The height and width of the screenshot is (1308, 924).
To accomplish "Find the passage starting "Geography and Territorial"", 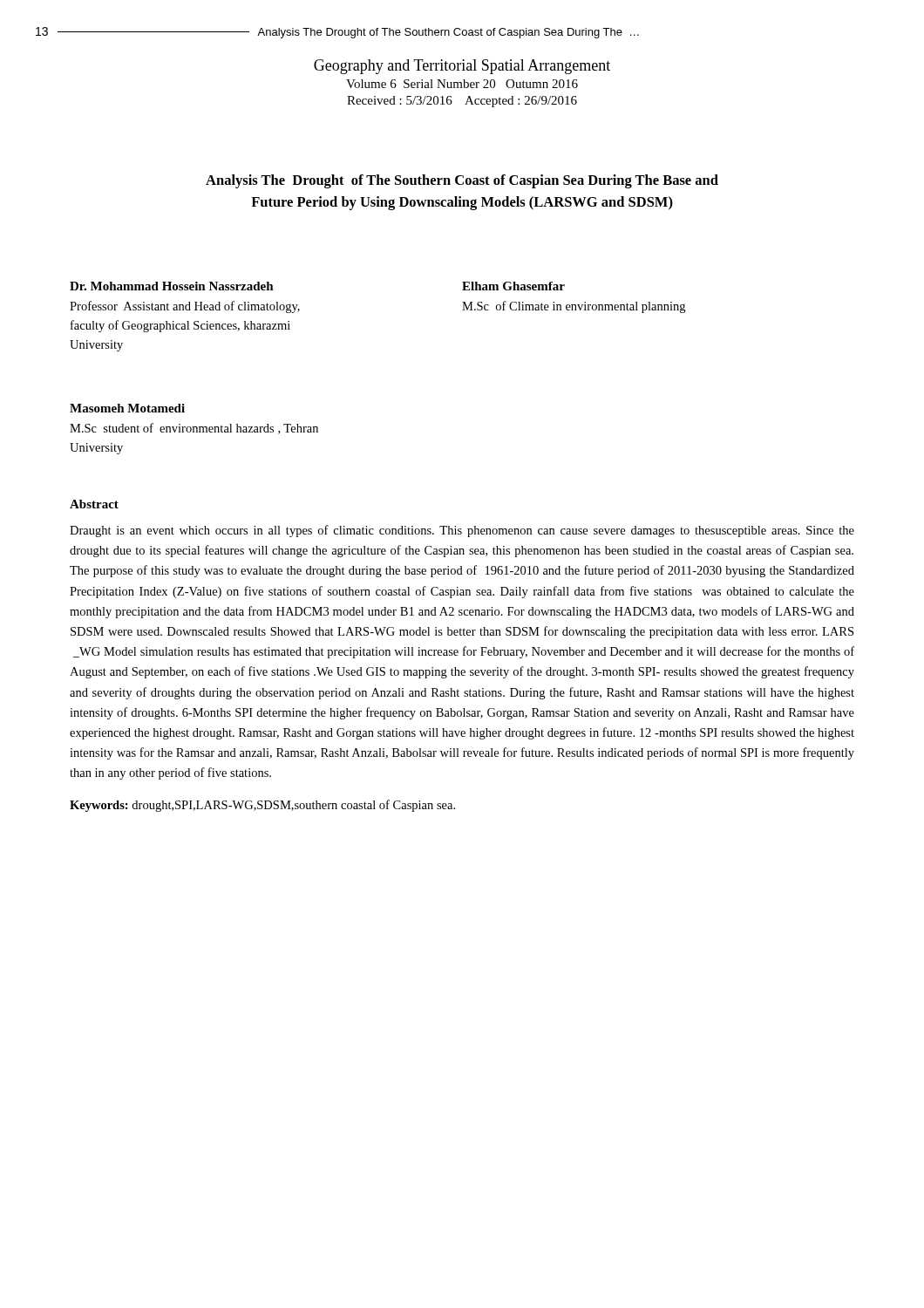I will click(x=462, y=82).
